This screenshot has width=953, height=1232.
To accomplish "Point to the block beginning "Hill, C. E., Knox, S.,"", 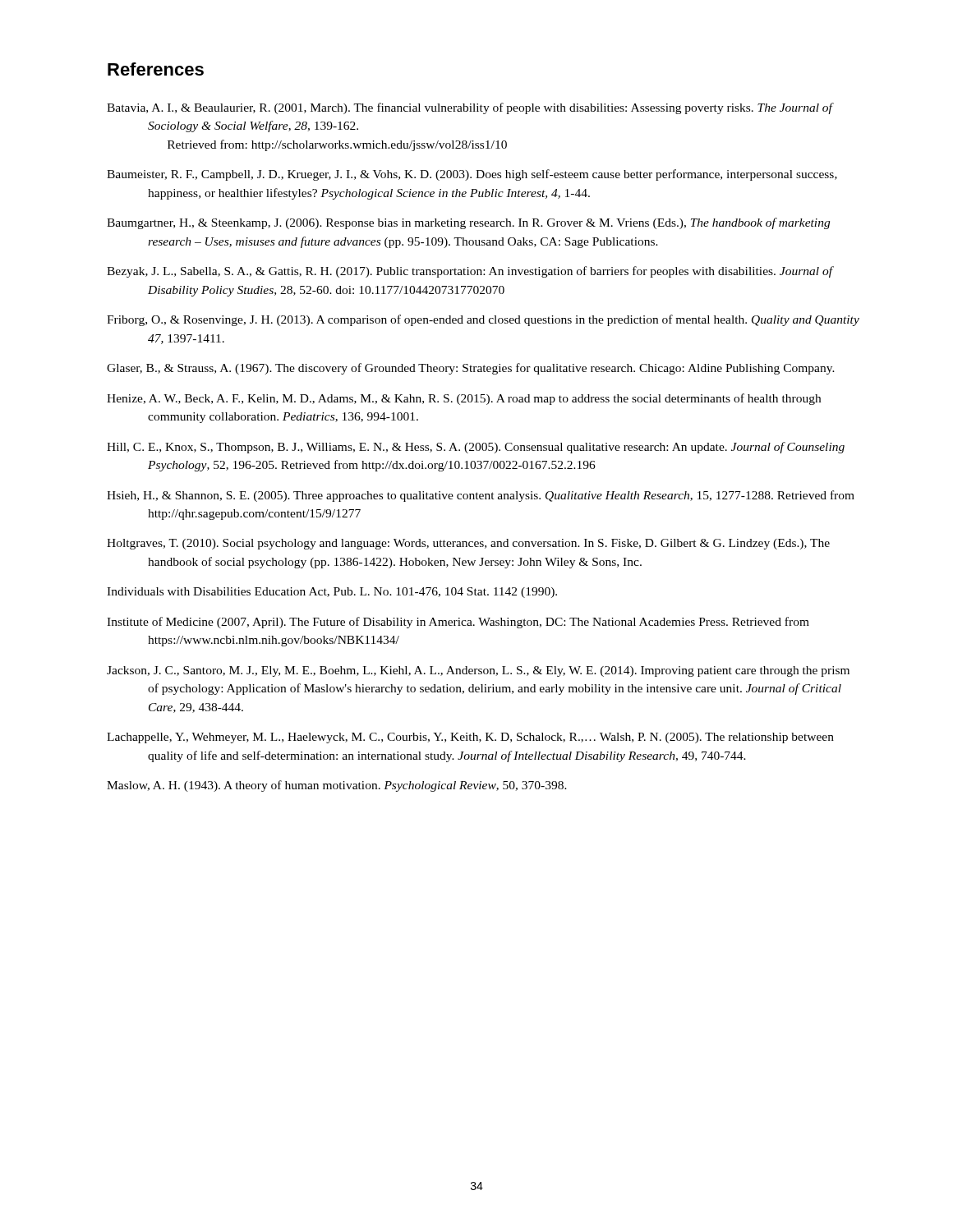I will (x=476, y=455).
